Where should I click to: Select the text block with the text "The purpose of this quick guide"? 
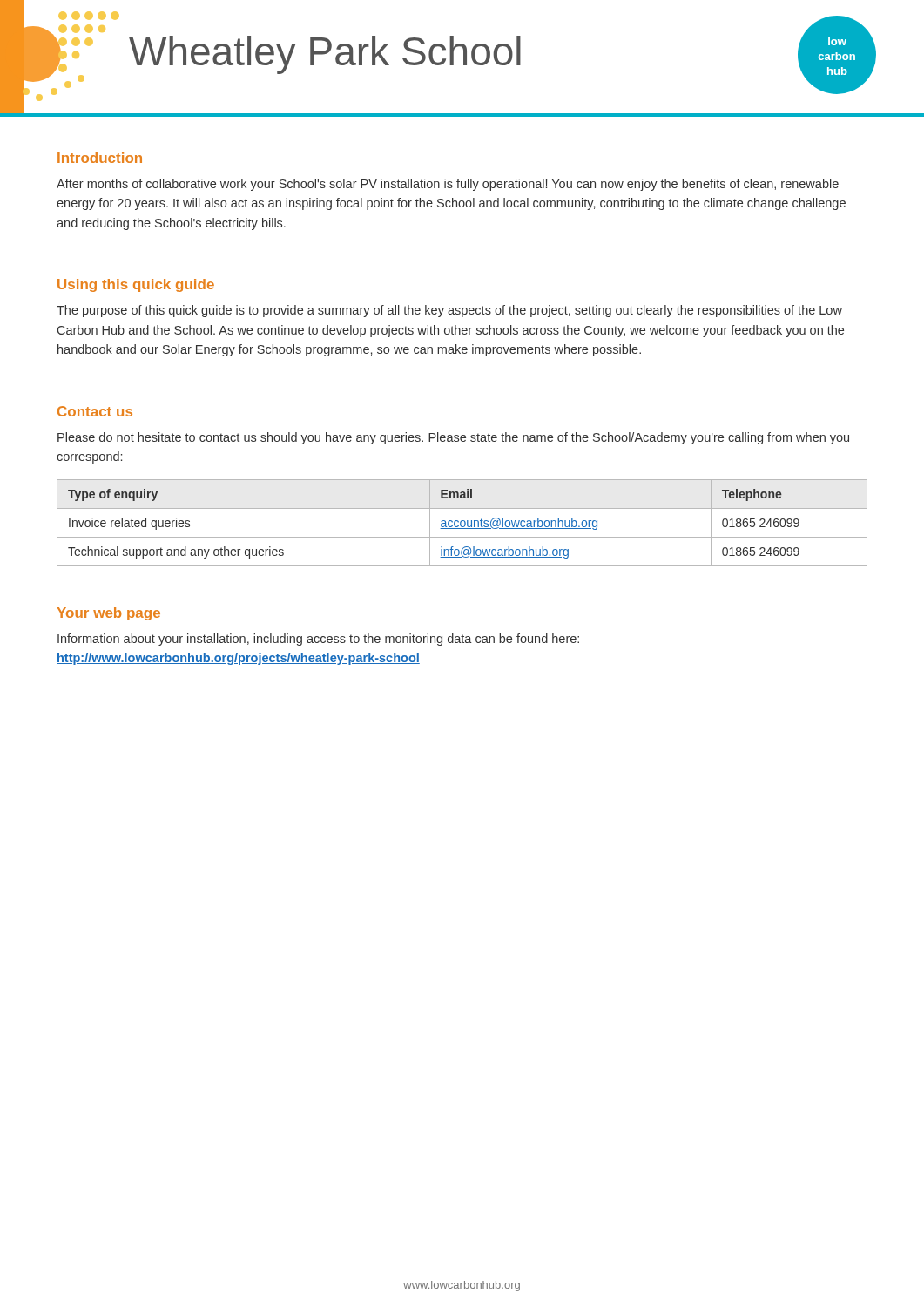pos(451,330)
